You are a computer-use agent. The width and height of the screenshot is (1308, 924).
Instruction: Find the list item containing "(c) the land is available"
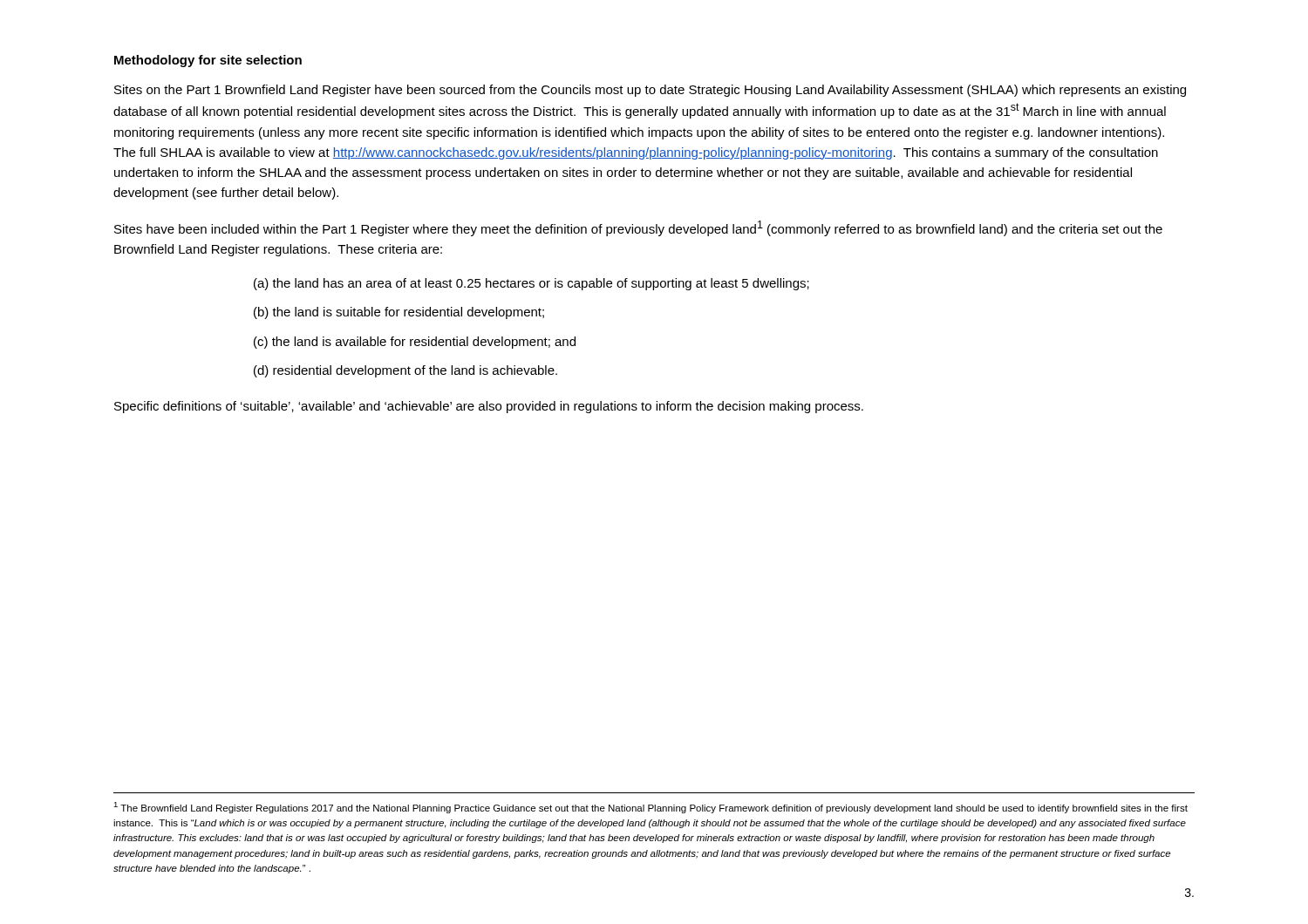pos(415,341)
